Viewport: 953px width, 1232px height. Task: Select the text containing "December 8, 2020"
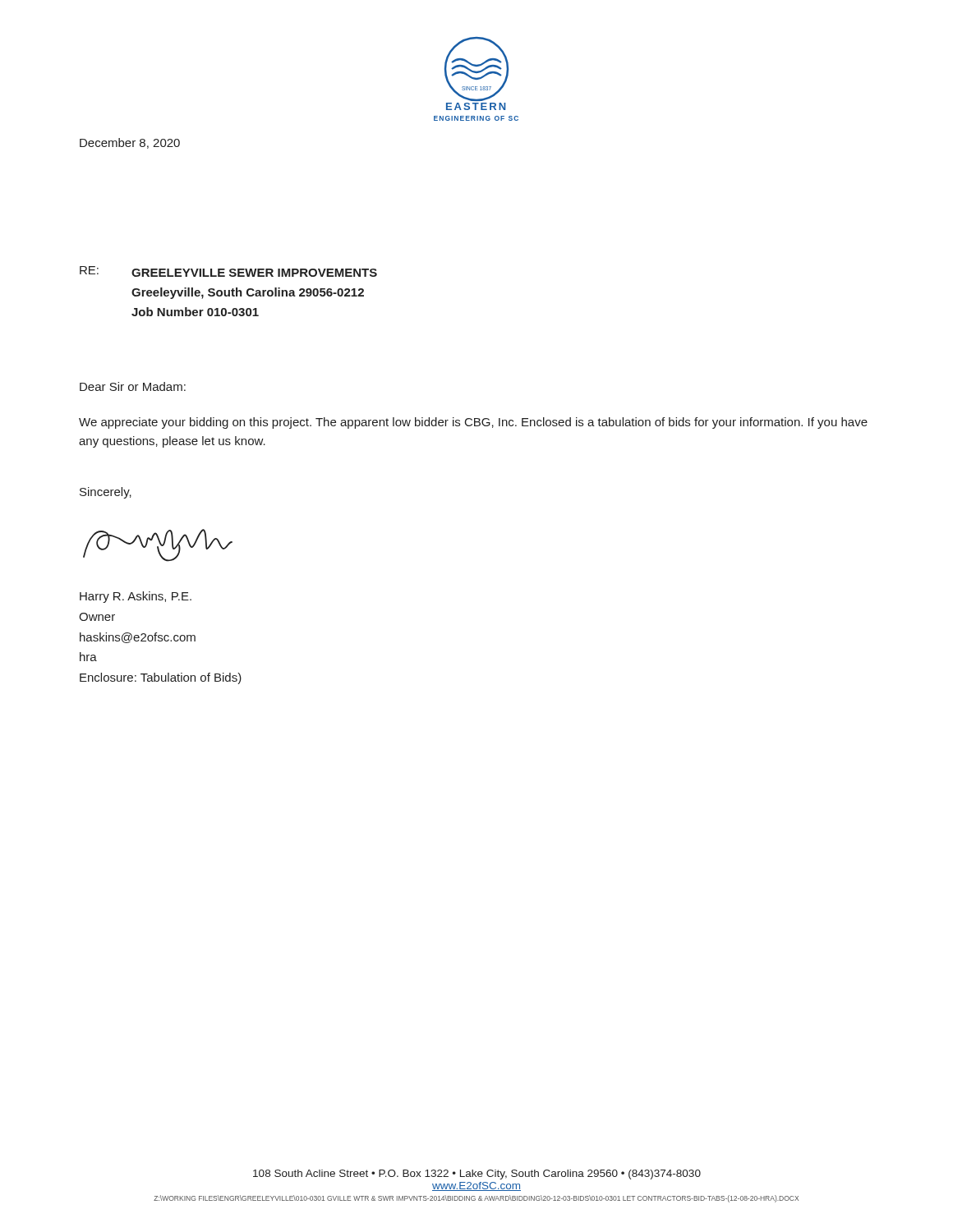pos(130,142)
